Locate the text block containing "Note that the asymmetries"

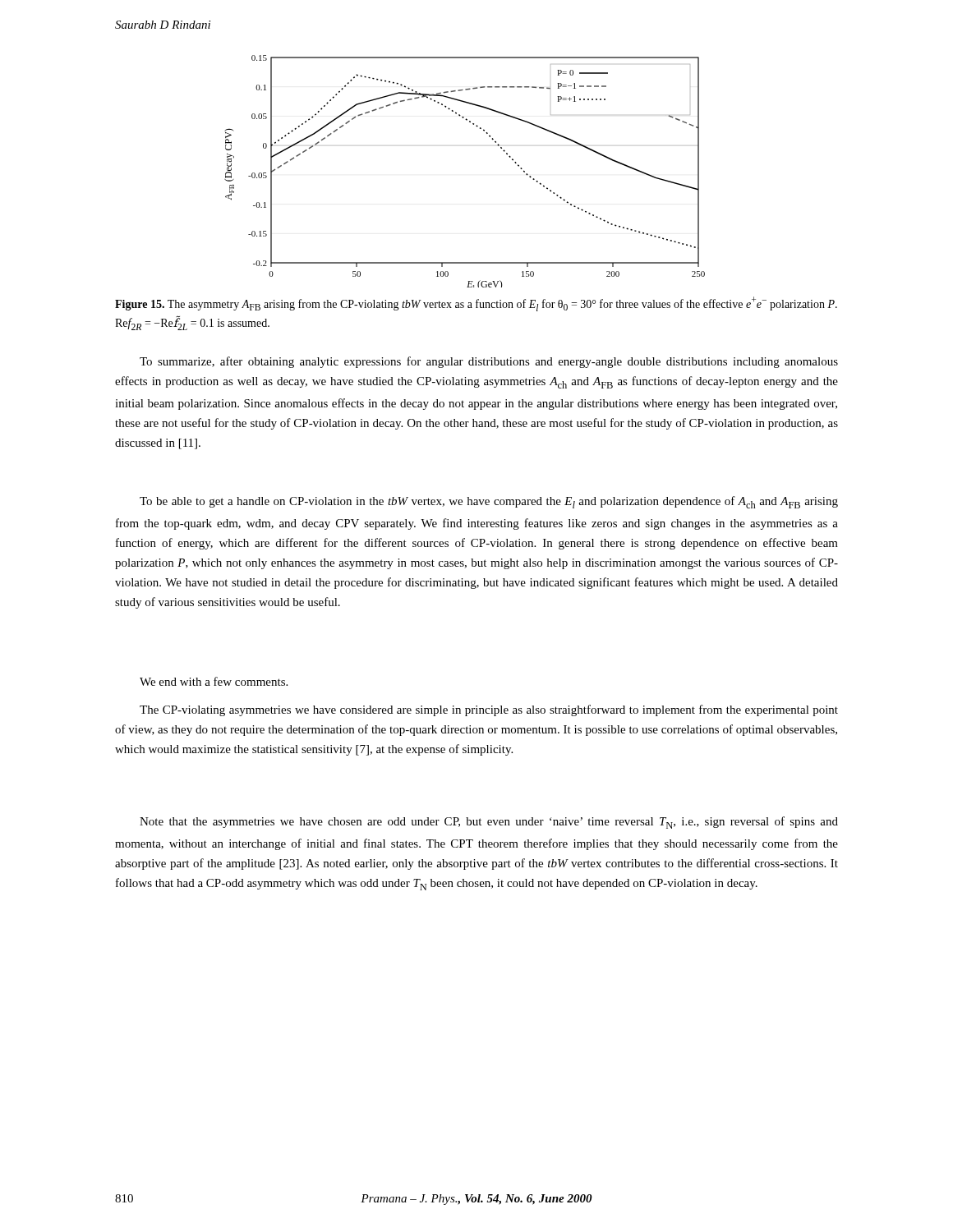point(476,854)
